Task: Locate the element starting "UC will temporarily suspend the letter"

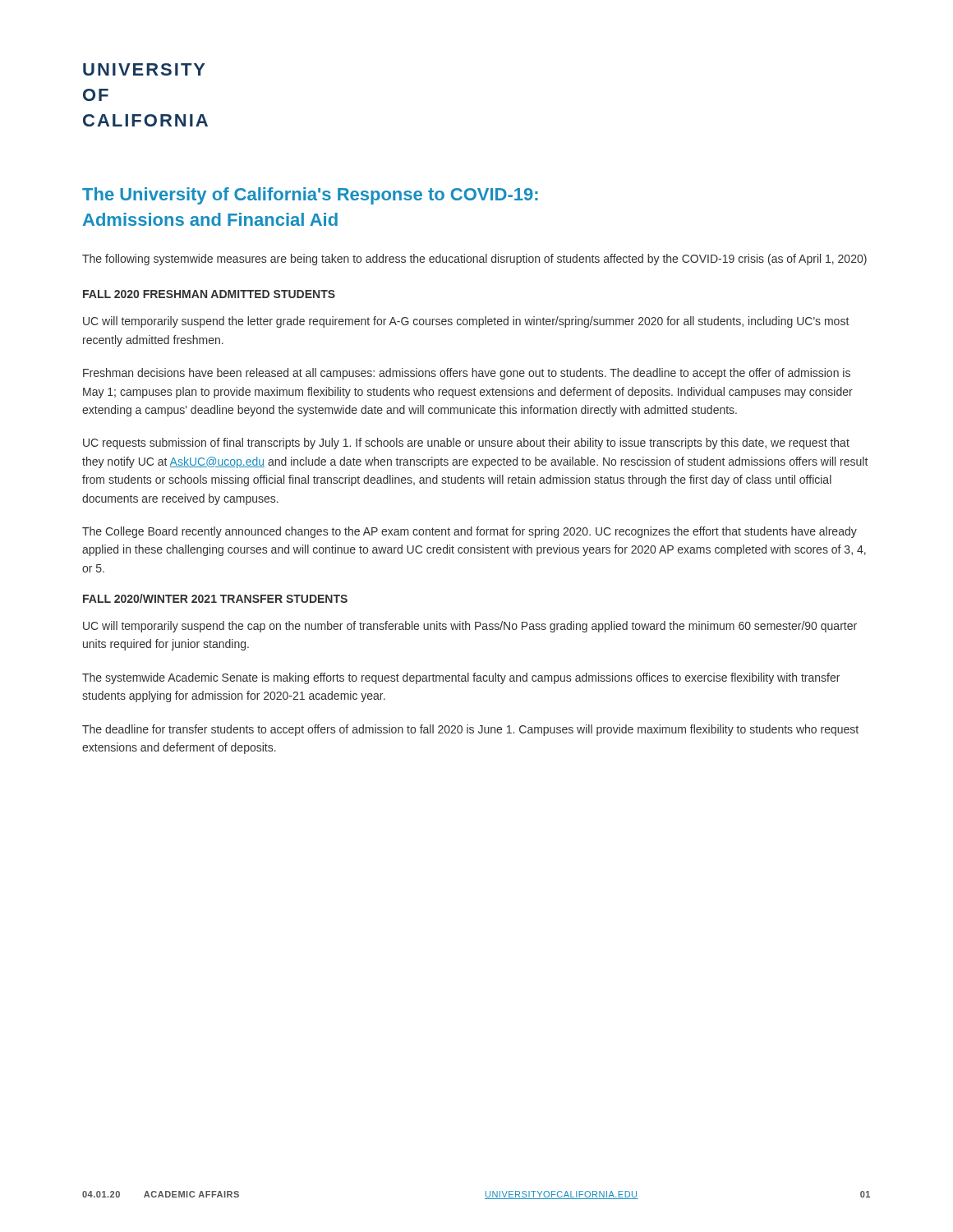Action: 466,331
